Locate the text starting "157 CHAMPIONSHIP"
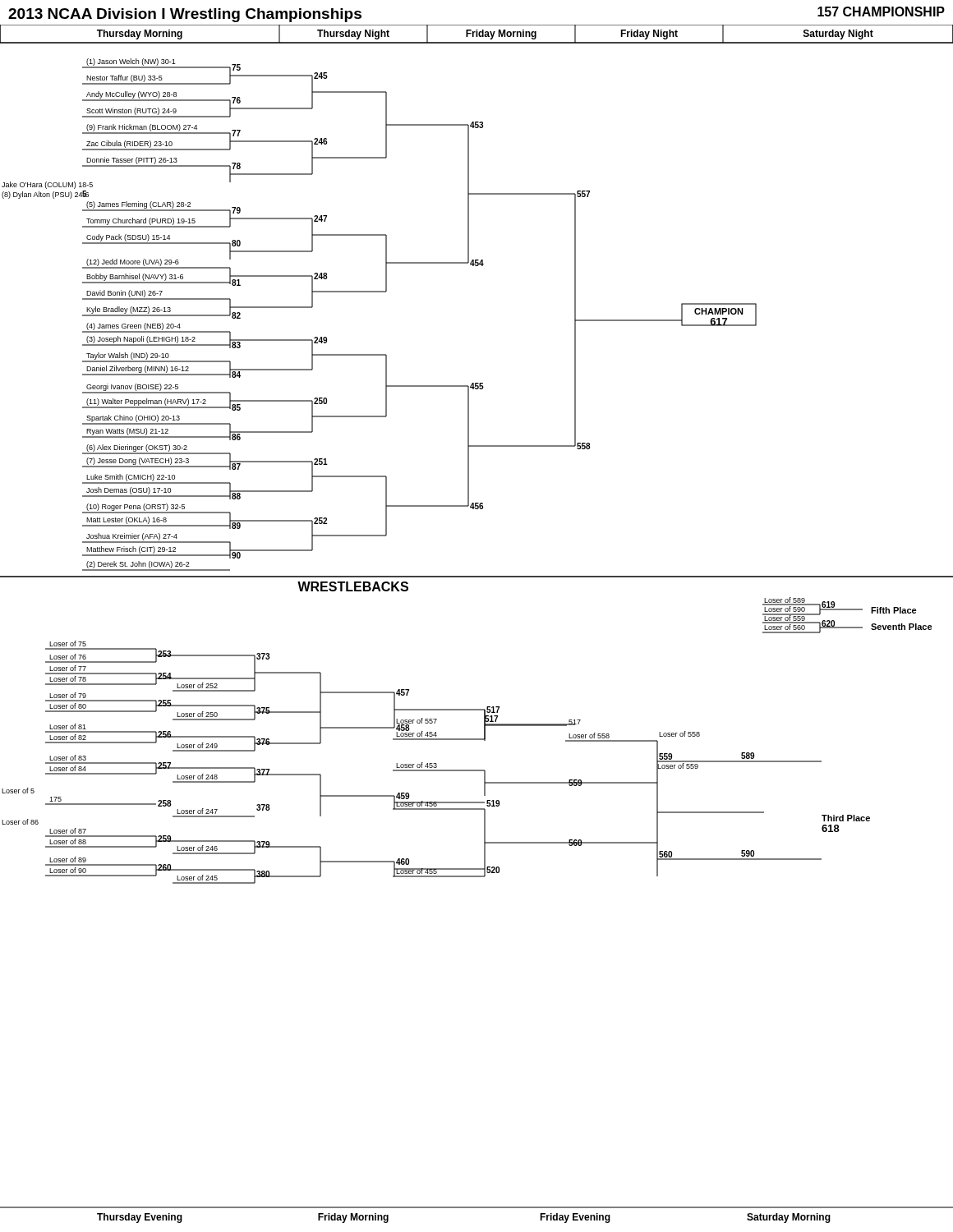 click(881, 12)
